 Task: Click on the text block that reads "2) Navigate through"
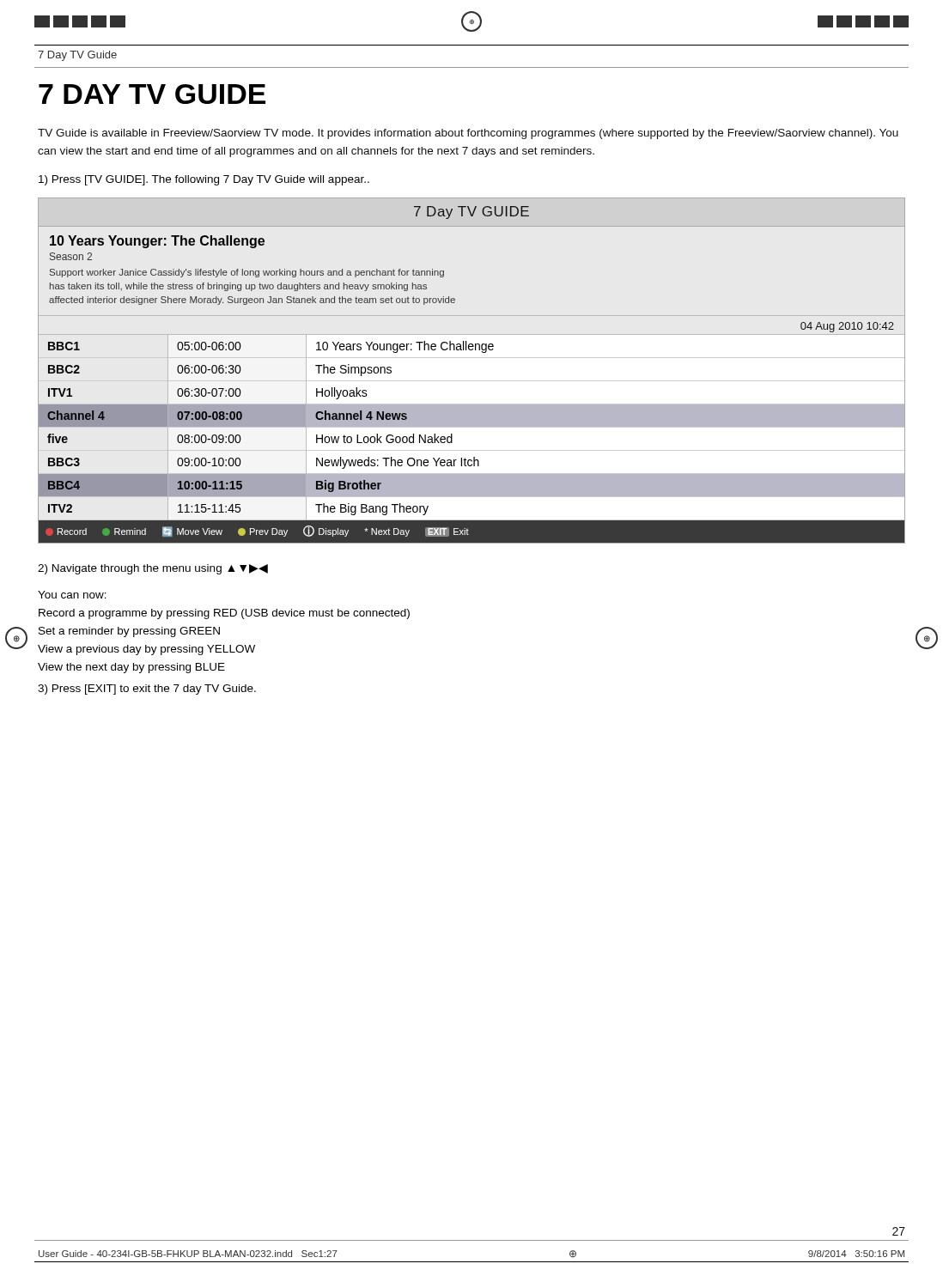click(x=153, y=569)
